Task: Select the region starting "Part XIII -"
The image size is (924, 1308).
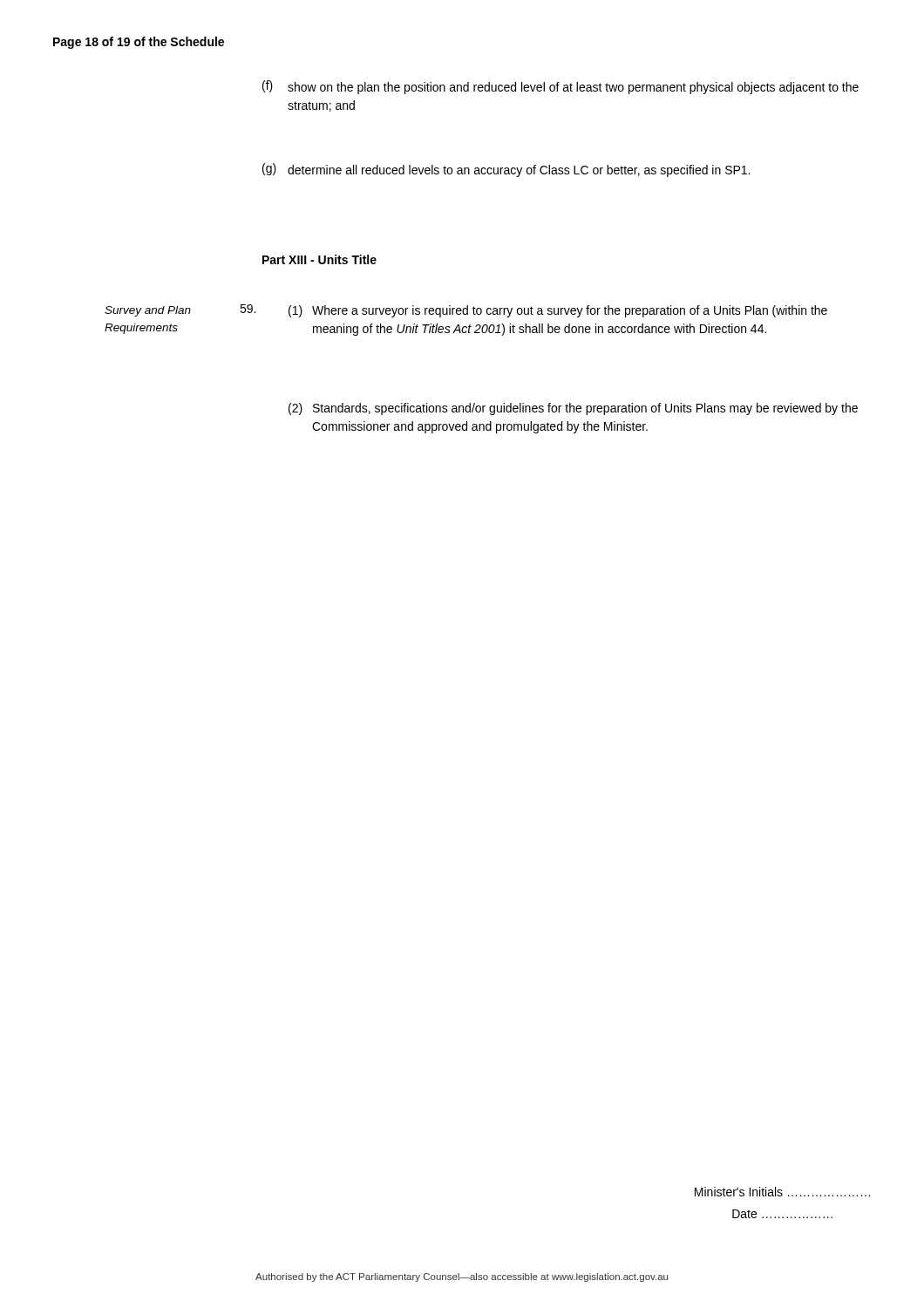Action: 319,260
